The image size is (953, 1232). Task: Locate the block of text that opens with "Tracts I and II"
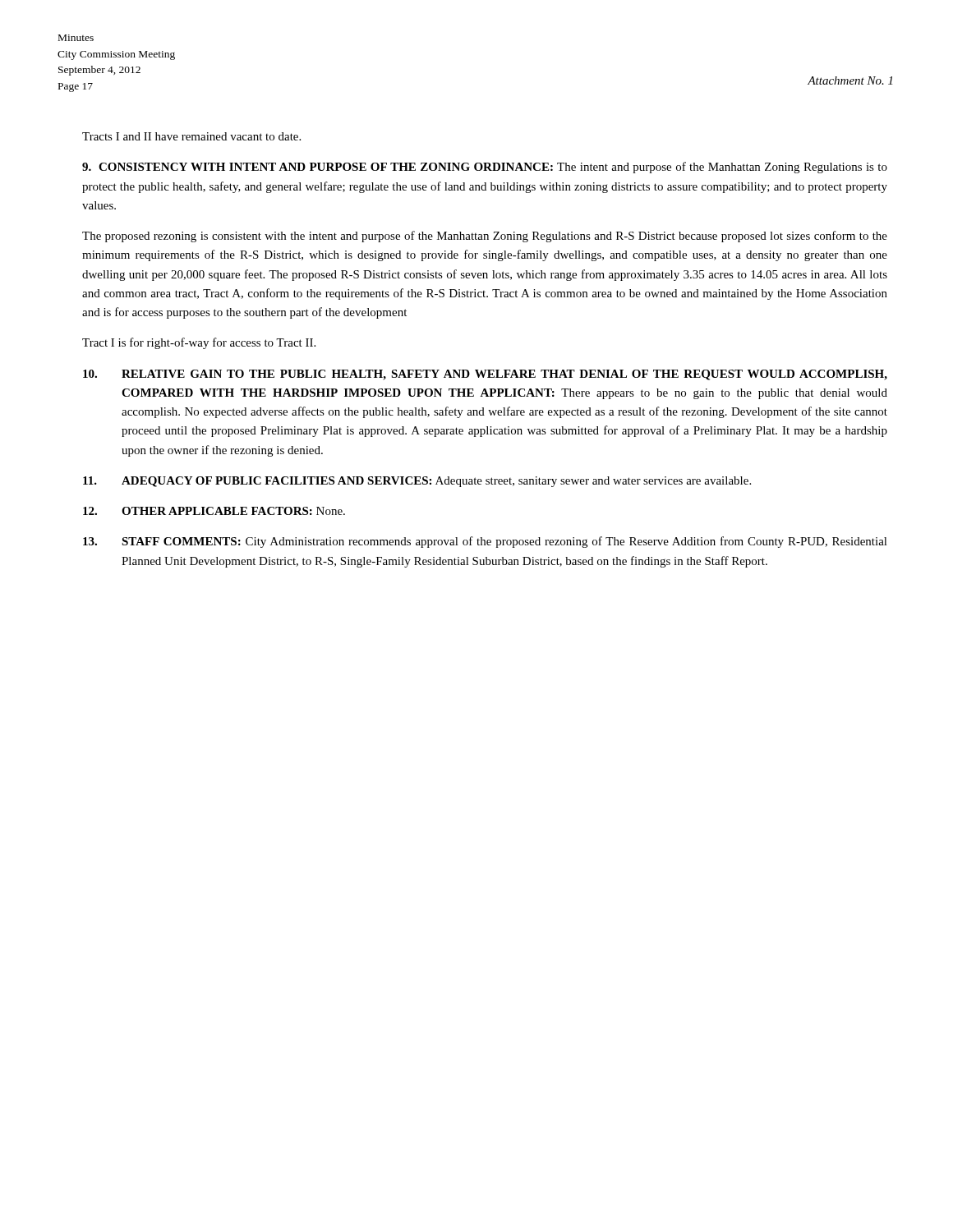192,136
